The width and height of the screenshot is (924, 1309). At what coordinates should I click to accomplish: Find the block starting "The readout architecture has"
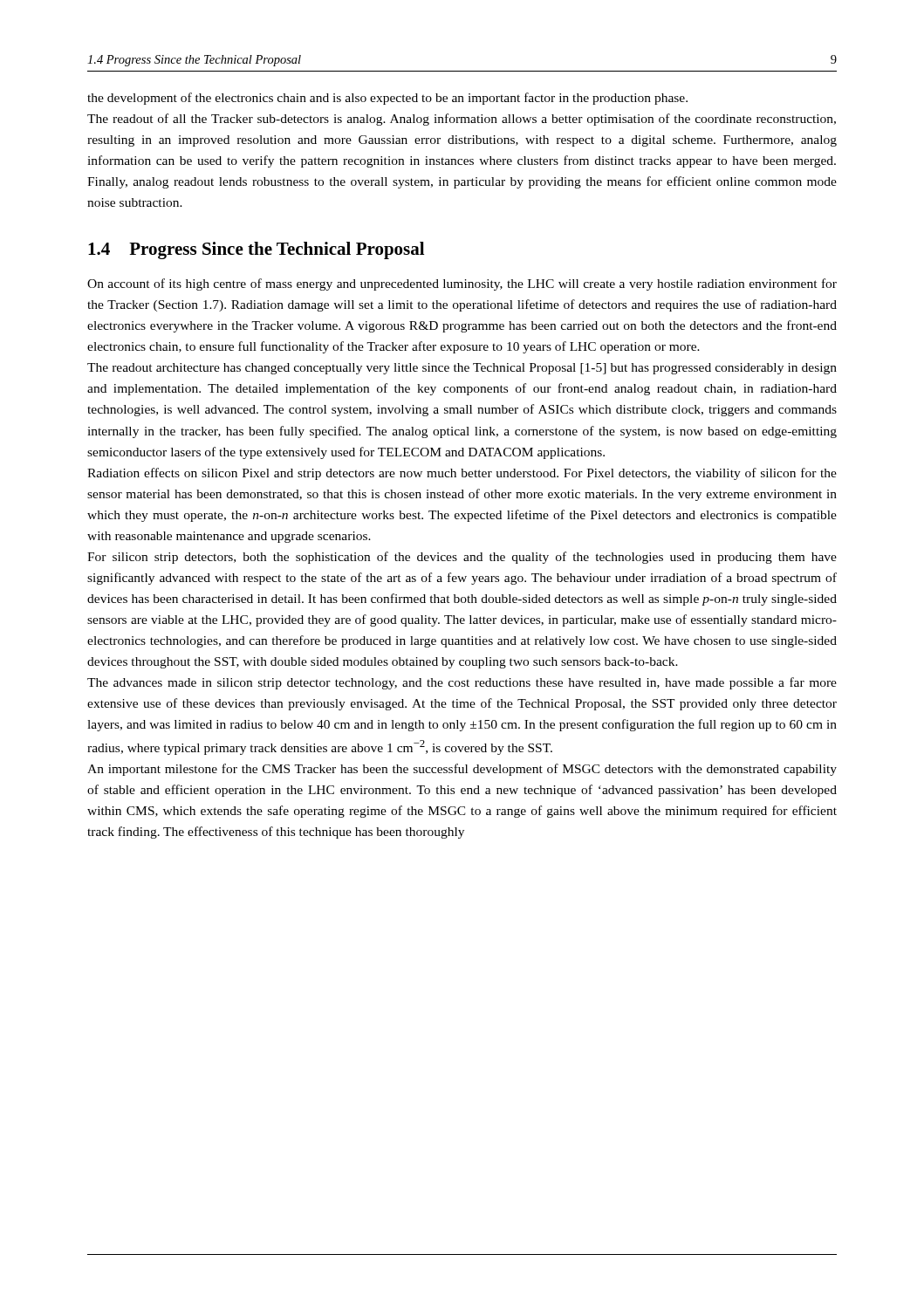coord(462,410)
